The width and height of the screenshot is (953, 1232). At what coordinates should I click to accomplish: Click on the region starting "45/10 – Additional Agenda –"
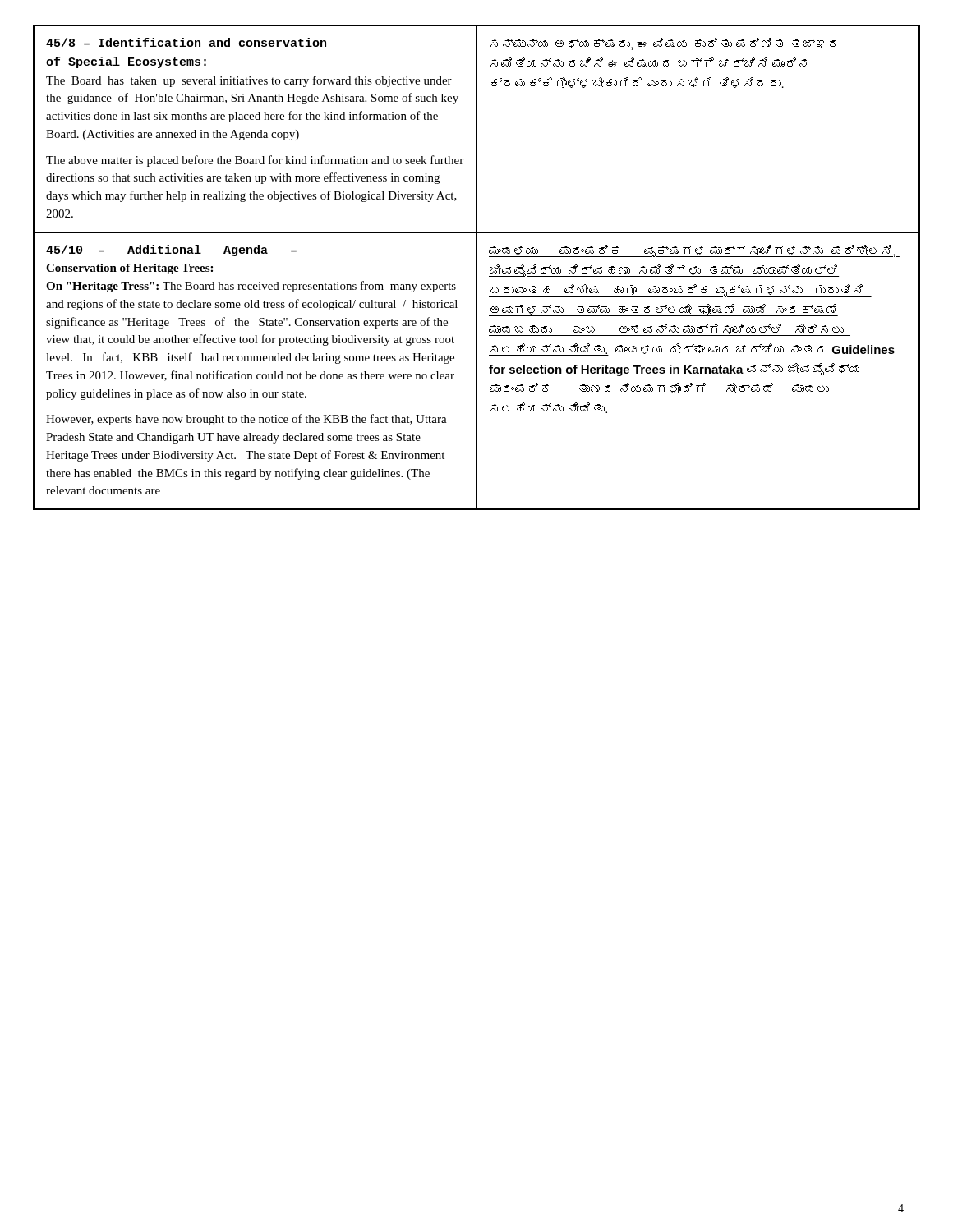(x=255, y=371)
